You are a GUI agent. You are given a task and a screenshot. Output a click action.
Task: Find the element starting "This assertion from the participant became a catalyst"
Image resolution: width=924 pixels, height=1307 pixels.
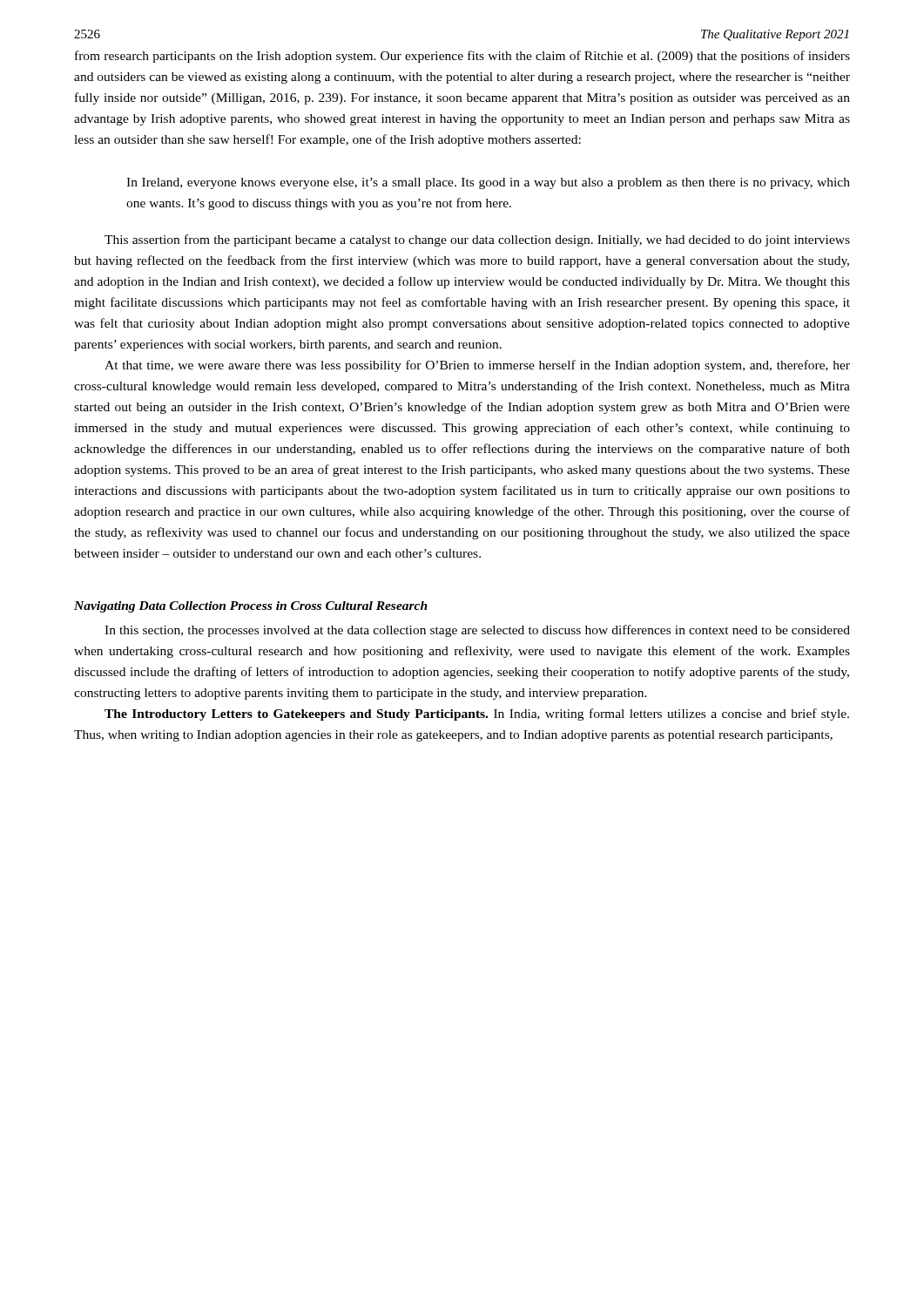(462, 292)
